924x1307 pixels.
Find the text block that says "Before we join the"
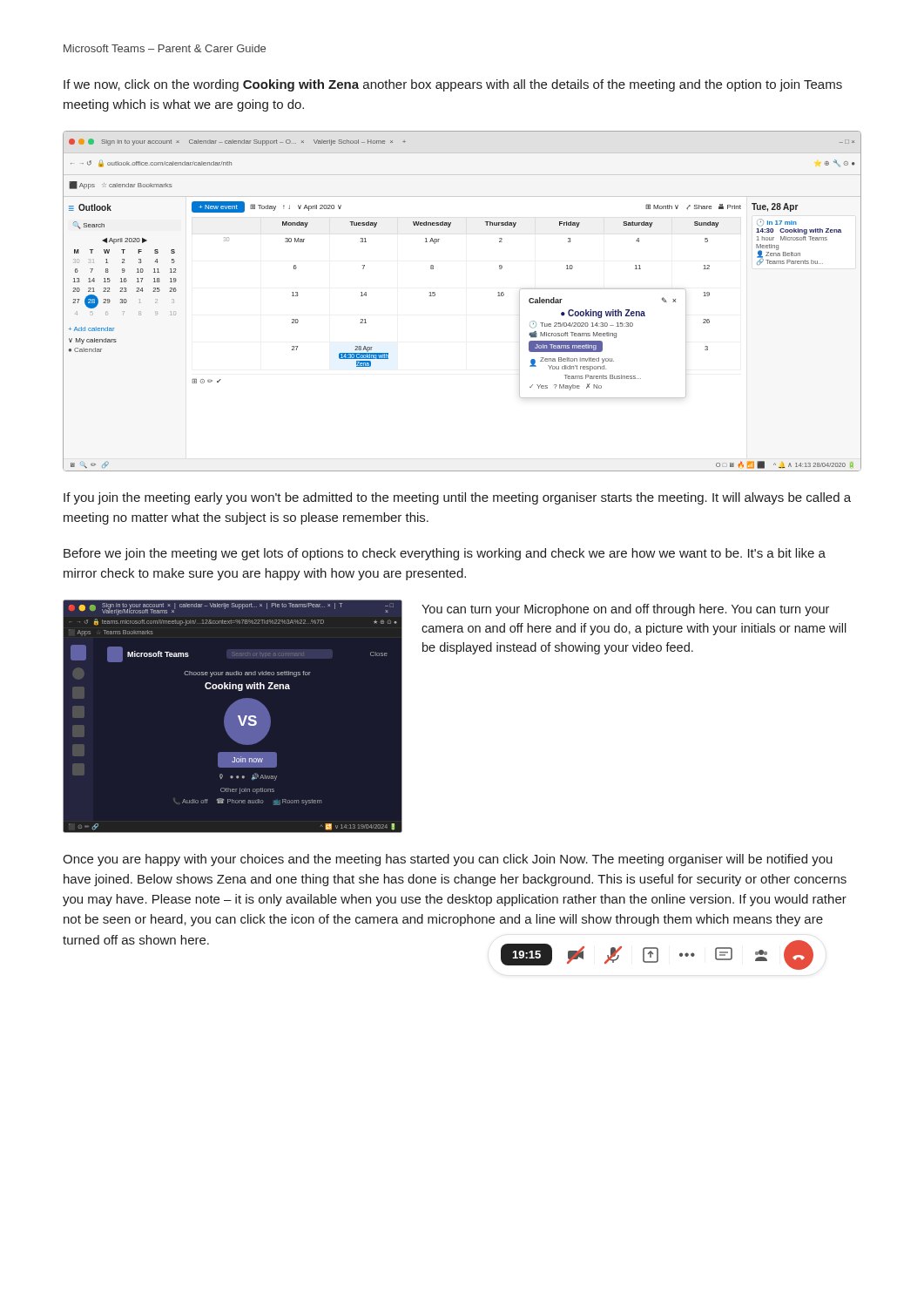tap(444, 563)
